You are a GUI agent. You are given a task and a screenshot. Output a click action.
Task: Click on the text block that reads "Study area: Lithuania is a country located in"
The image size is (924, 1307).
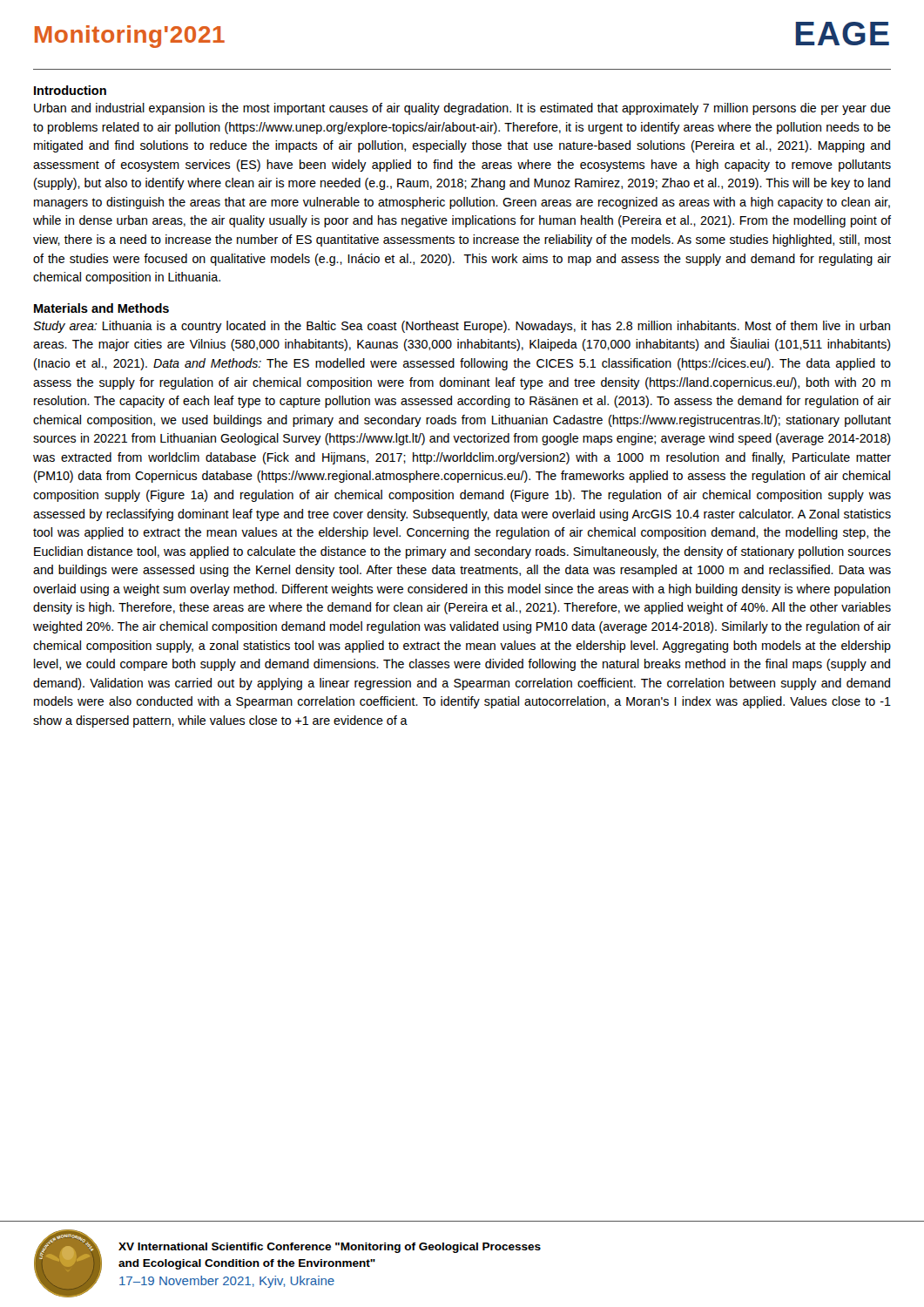pos(462,523)
